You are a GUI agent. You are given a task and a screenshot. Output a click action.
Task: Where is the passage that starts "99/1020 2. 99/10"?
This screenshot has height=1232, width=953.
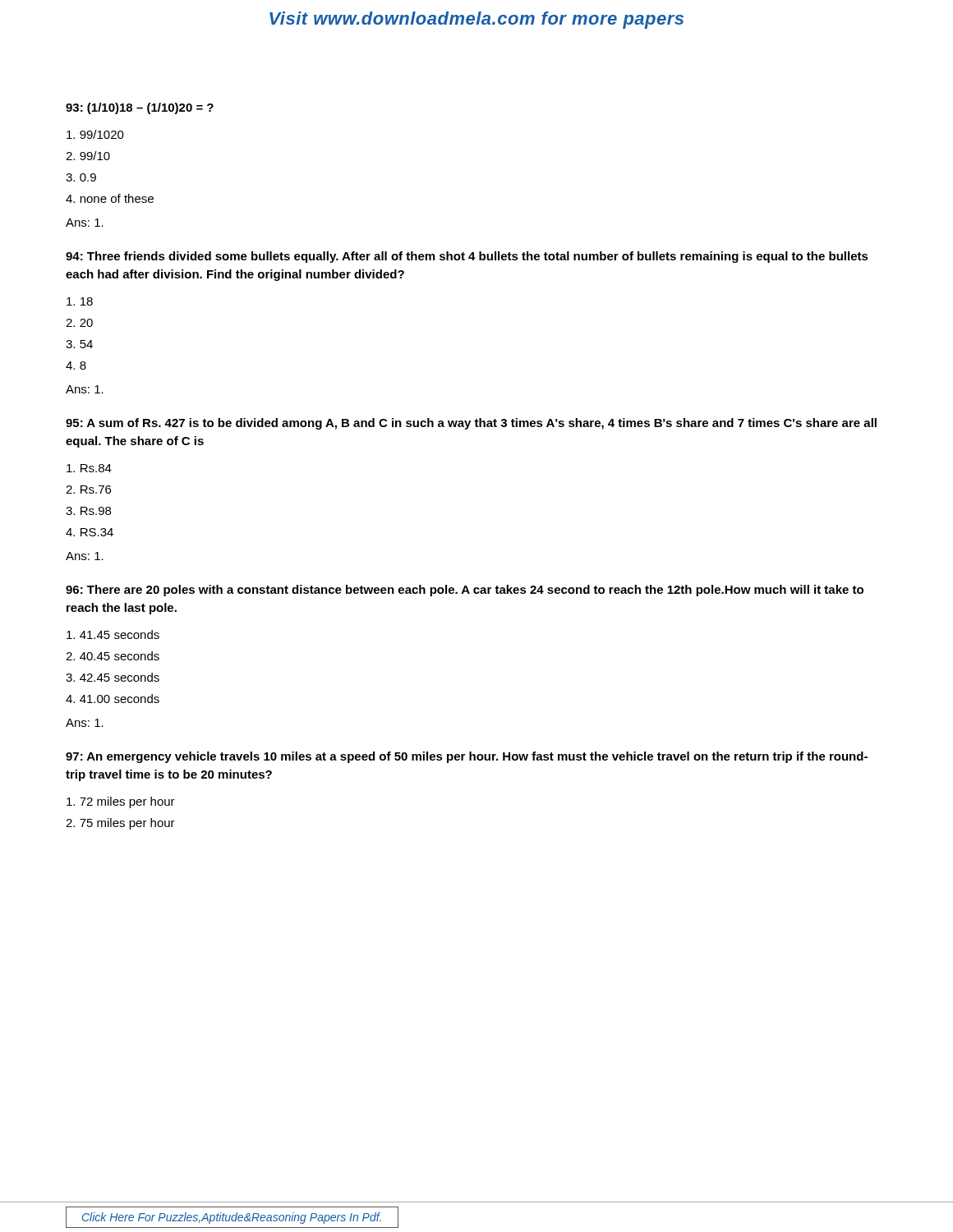(x=95, y=134)
